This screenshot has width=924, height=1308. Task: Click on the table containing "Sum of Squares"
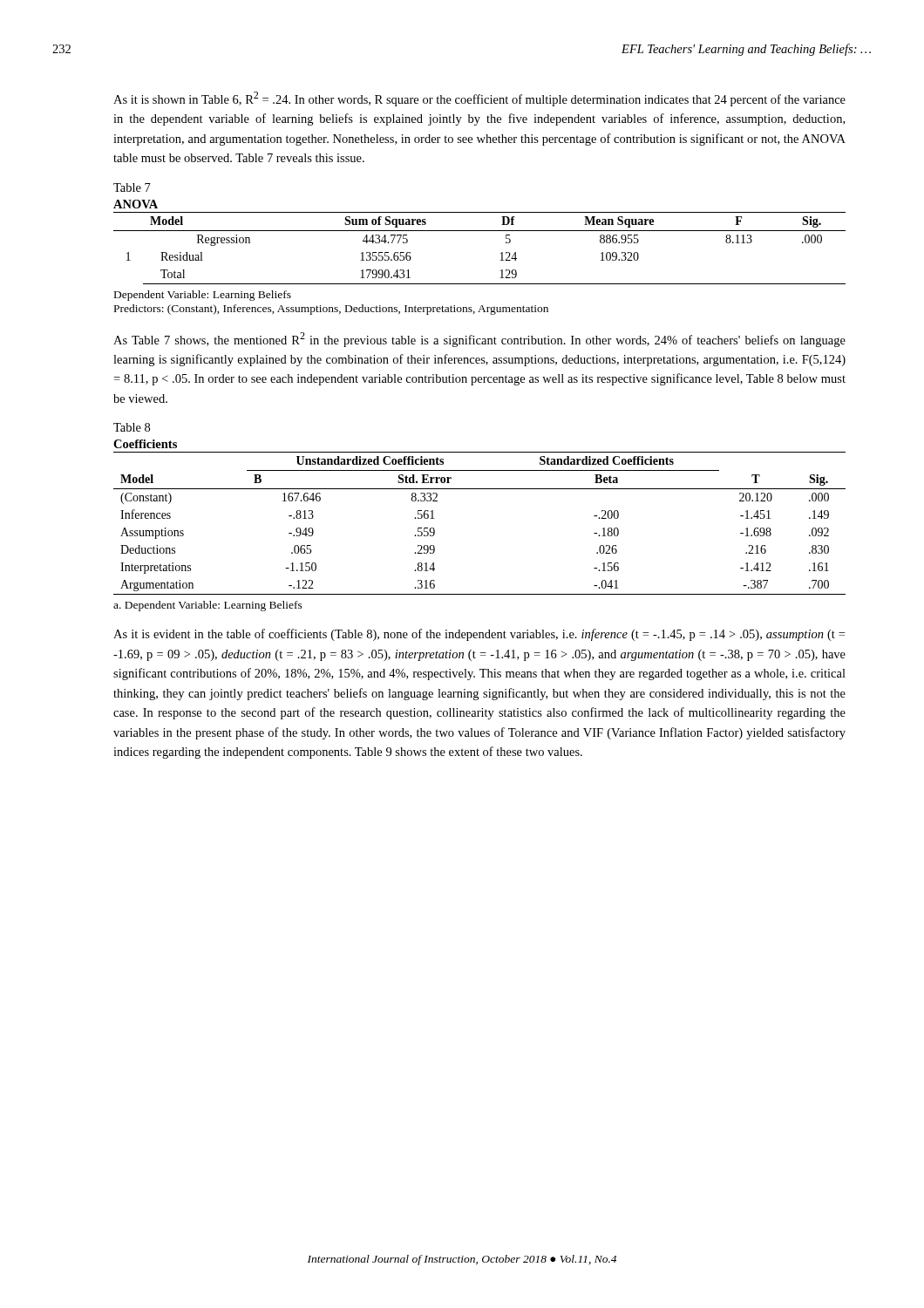click(x=479, y=248)
